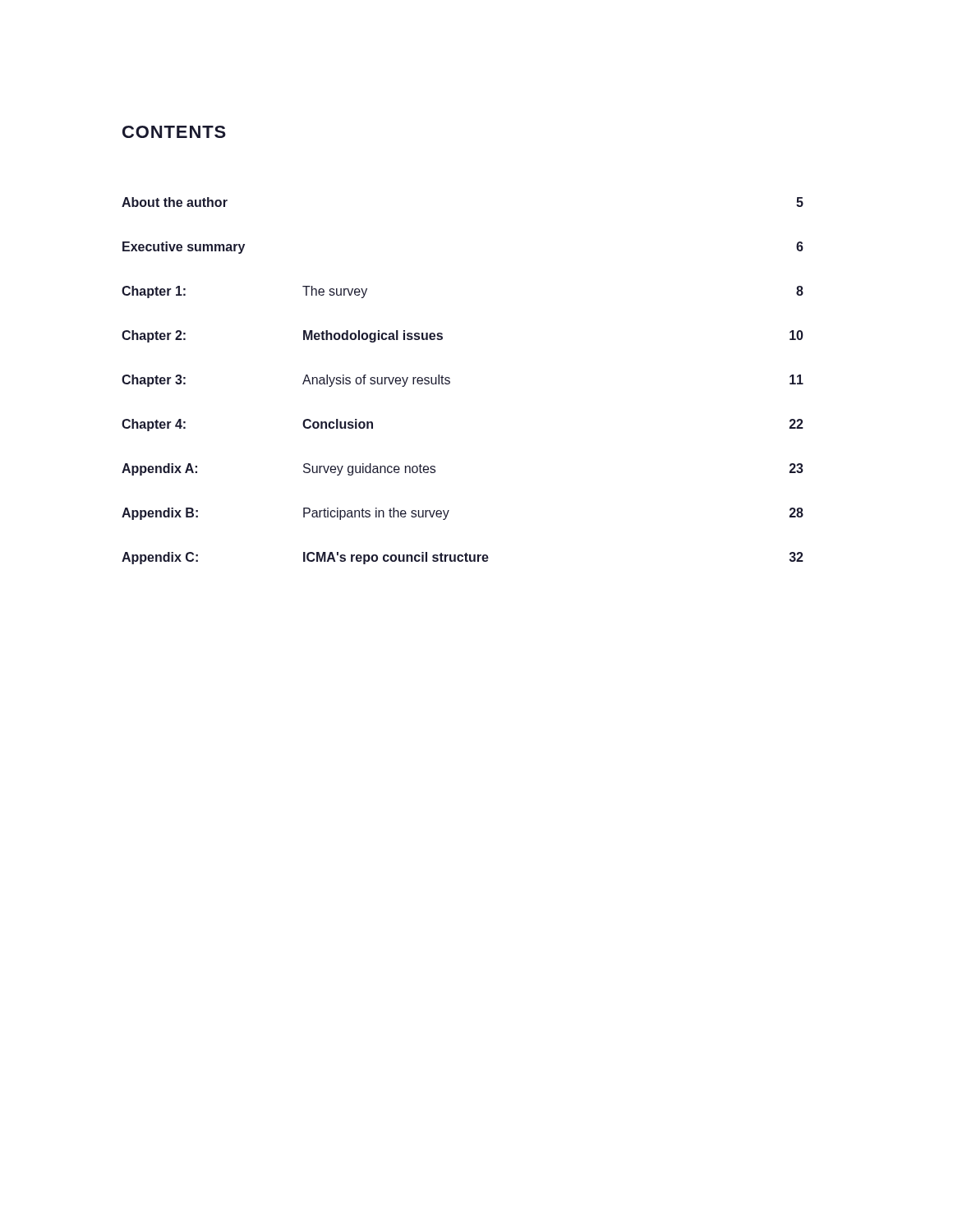Locate the title
This screenshot has width=953, height=1232.
point(174,132)
